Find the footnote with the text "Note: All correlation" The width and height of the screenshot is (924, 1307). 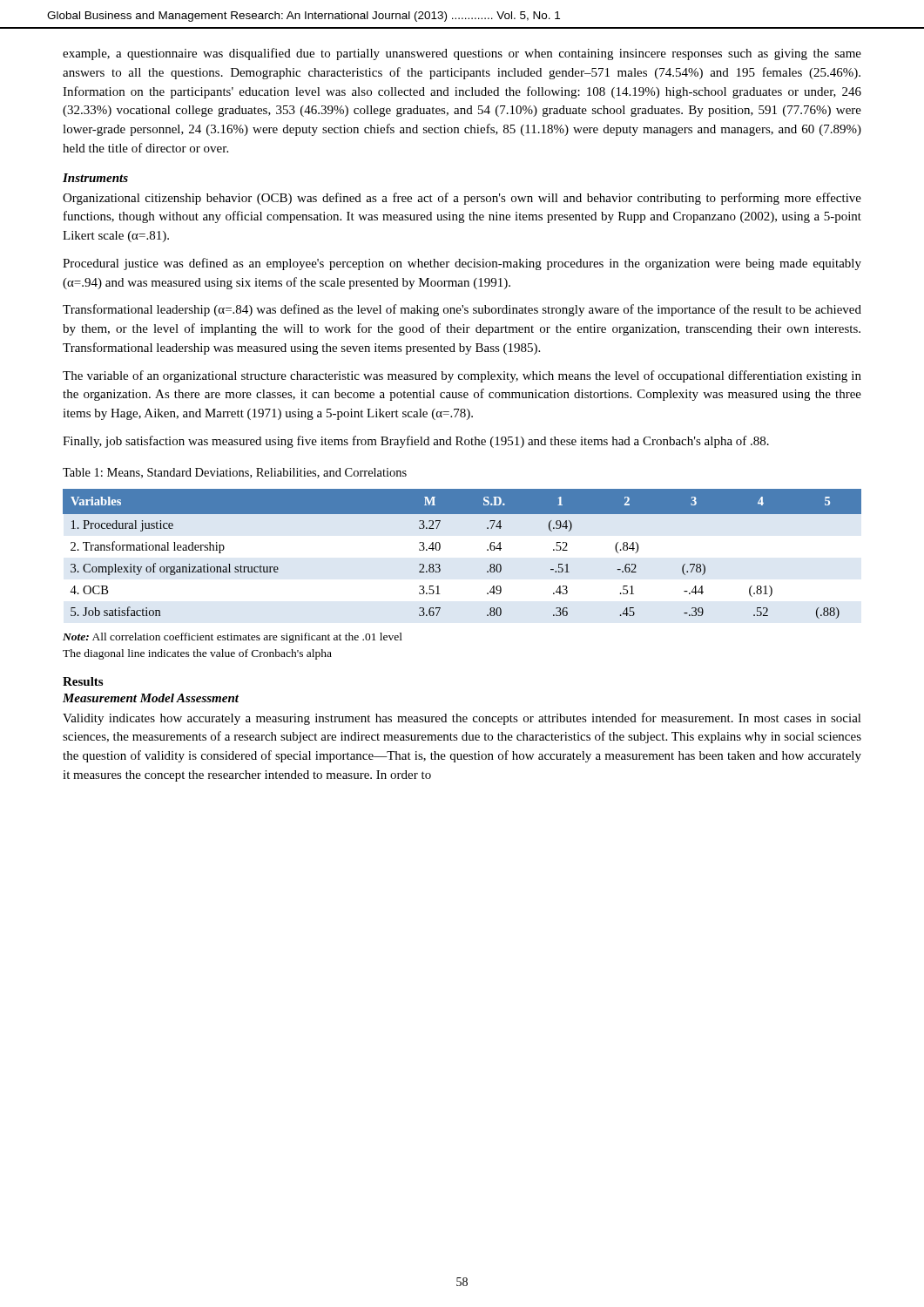233,638
